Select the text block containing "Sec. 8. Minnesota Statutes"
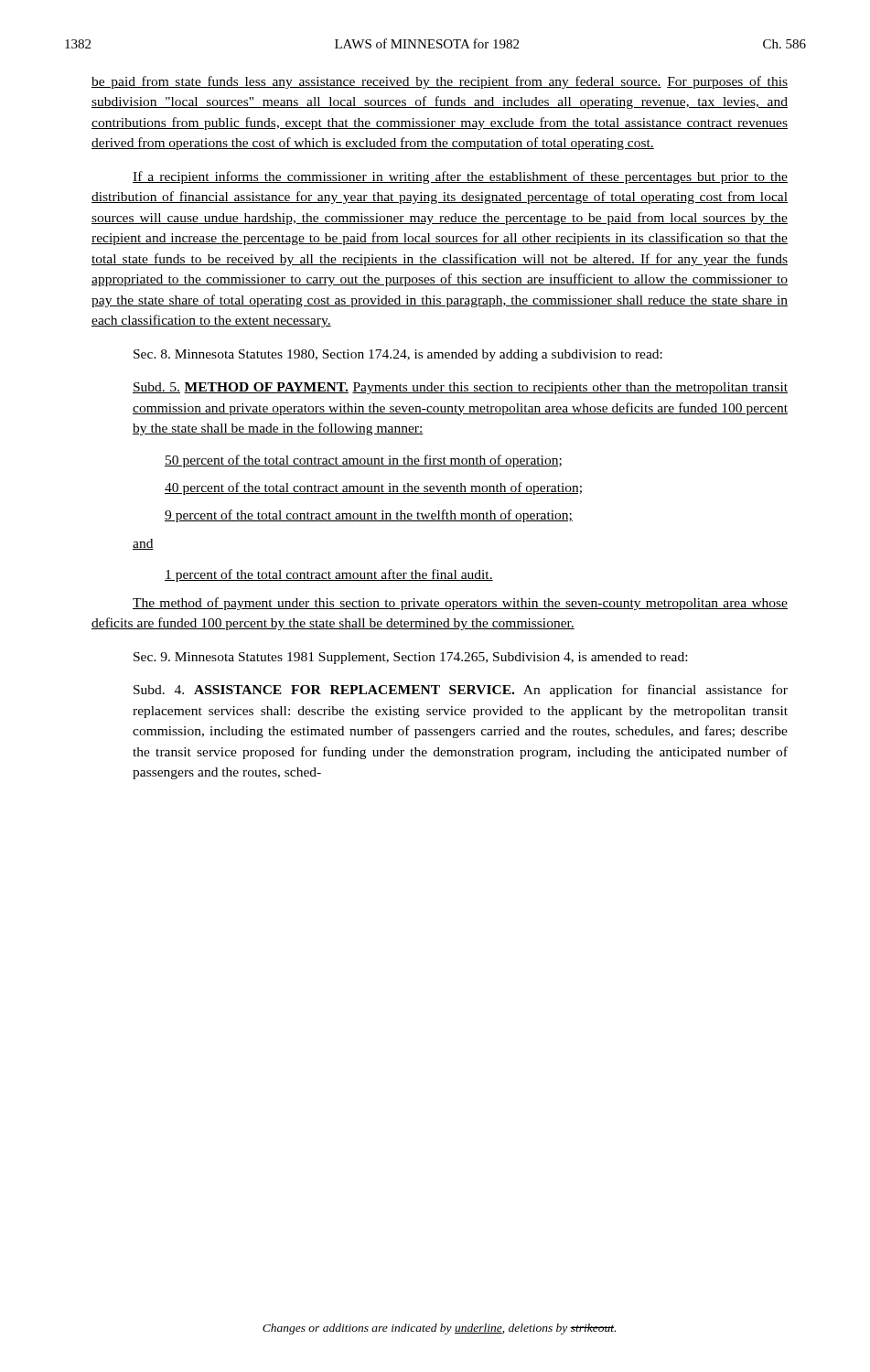Image resolution: width=870 pixels, height=1372 pixels. (440, 354)
